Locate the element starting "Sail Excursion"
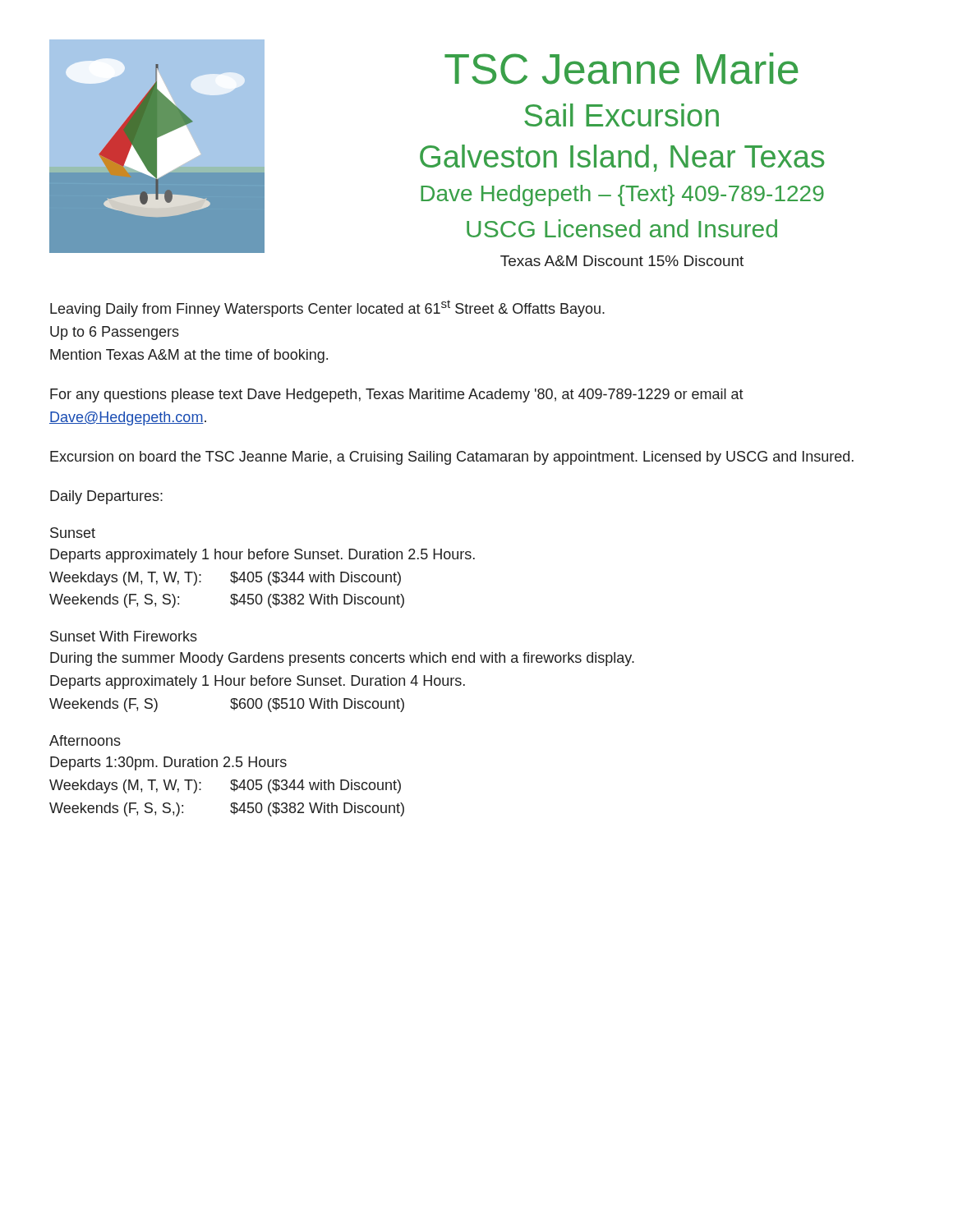Viewport: 953px width, 1232px height. [x=622, y=116]
